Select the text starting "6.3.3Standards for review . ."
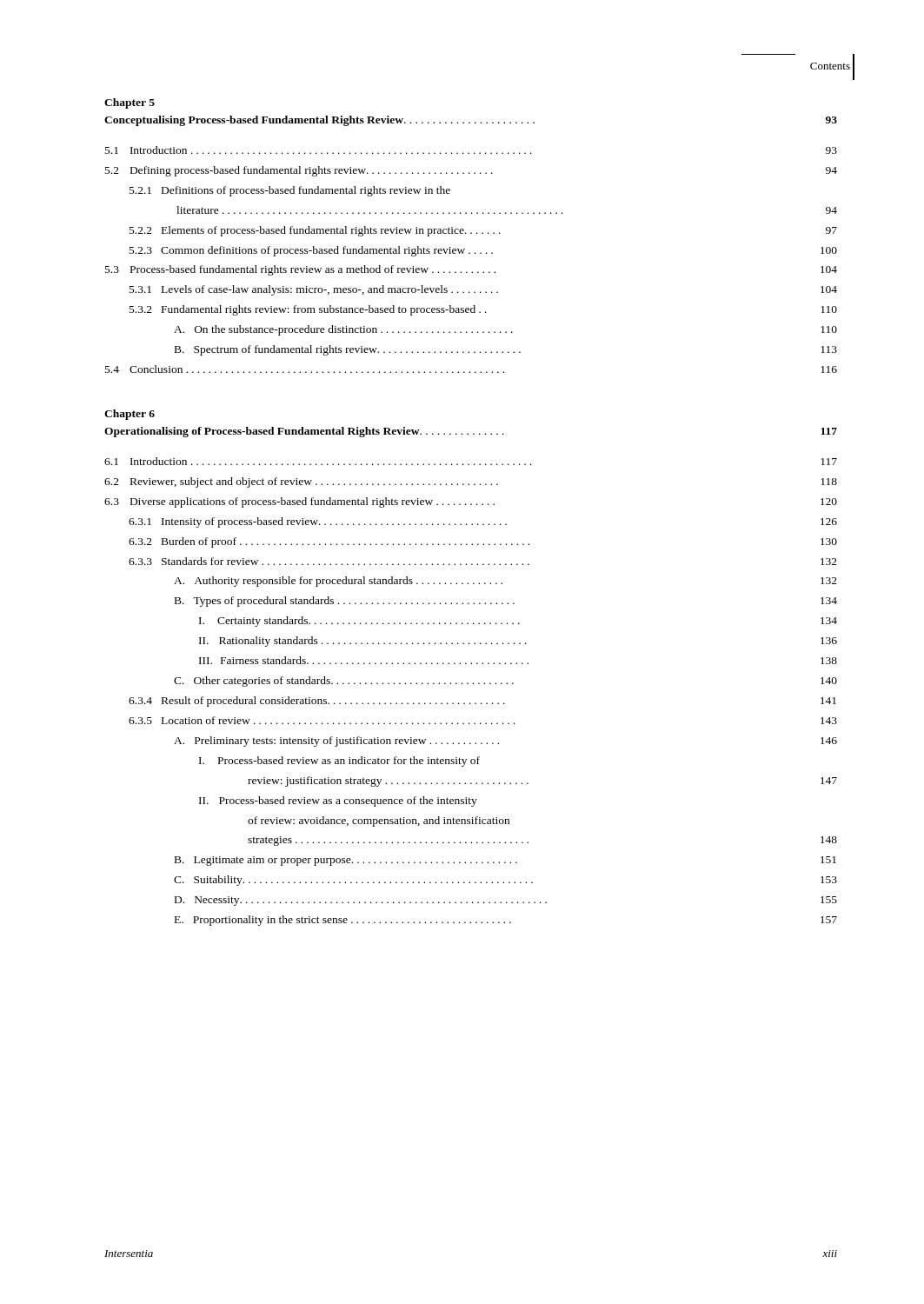The image size is (924, 1304). (471, 562)
